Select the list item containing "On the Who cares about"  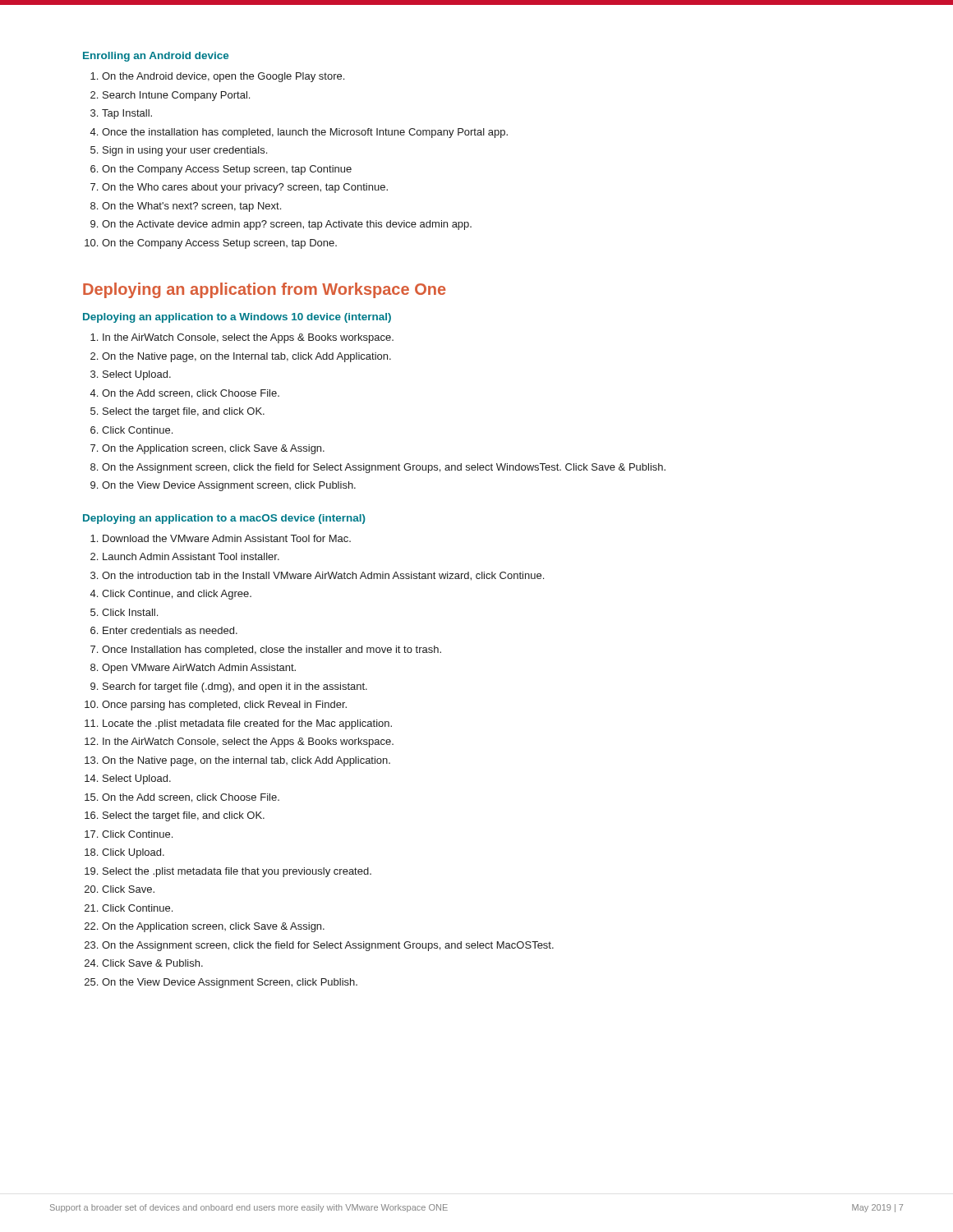(245, 187)
